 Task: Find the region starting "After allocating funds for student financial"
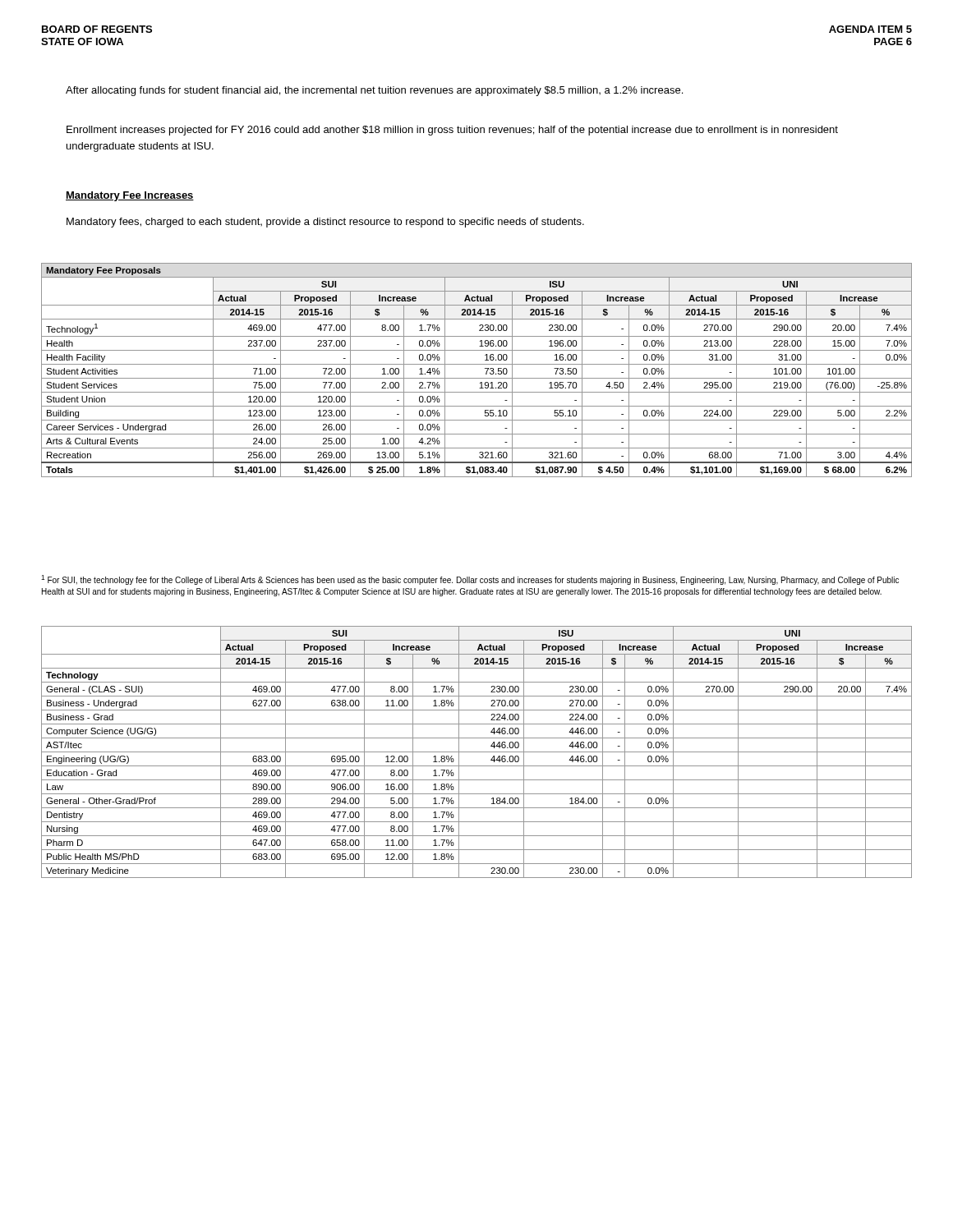[x=375, y=90]
